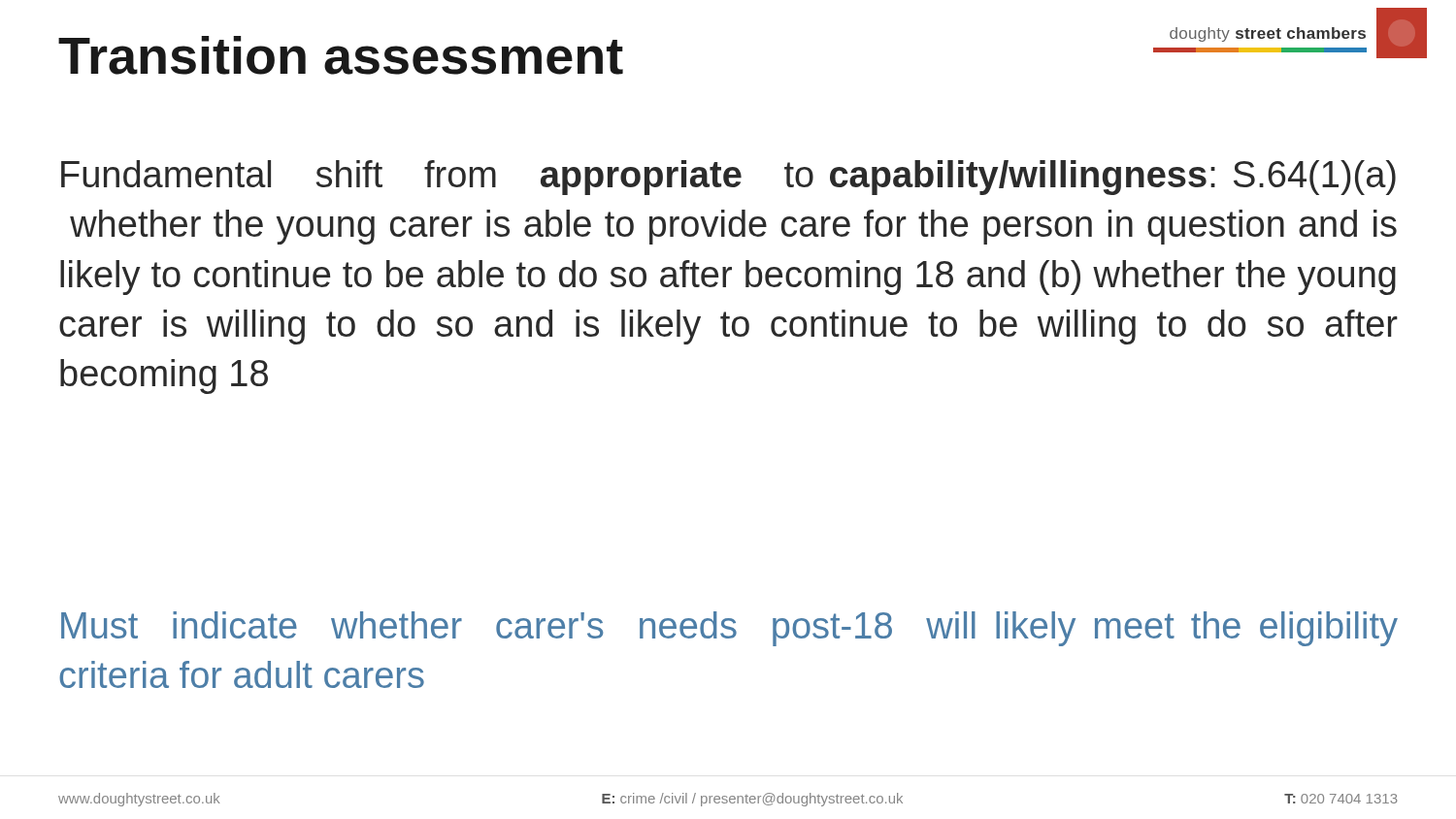Point to the block beginning "Must indicate whether"
This screenshot has height=819, width=1456.
(728, 651)
